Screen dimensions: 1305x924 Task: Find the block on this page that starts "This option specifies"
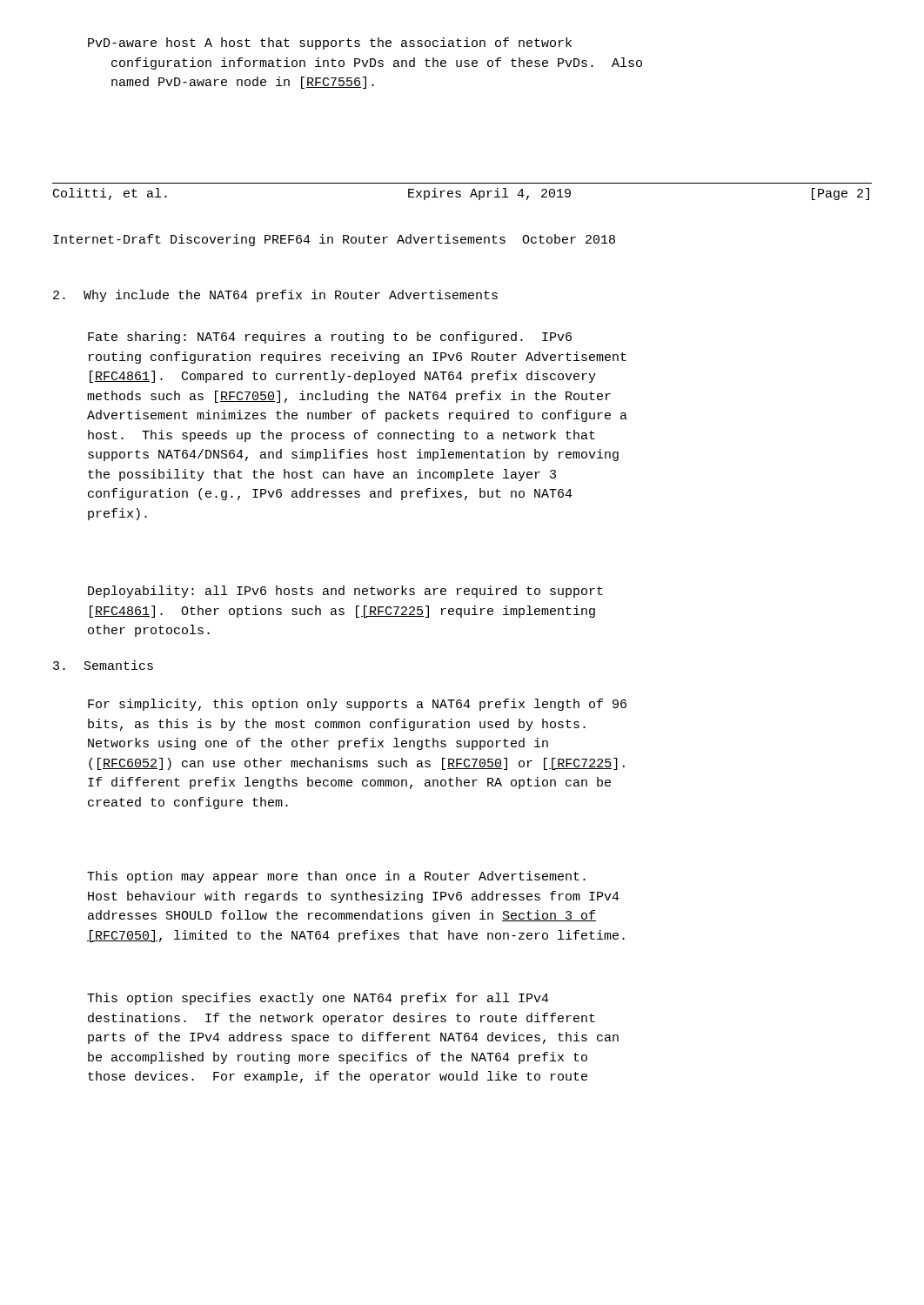tap(353, 1038)
